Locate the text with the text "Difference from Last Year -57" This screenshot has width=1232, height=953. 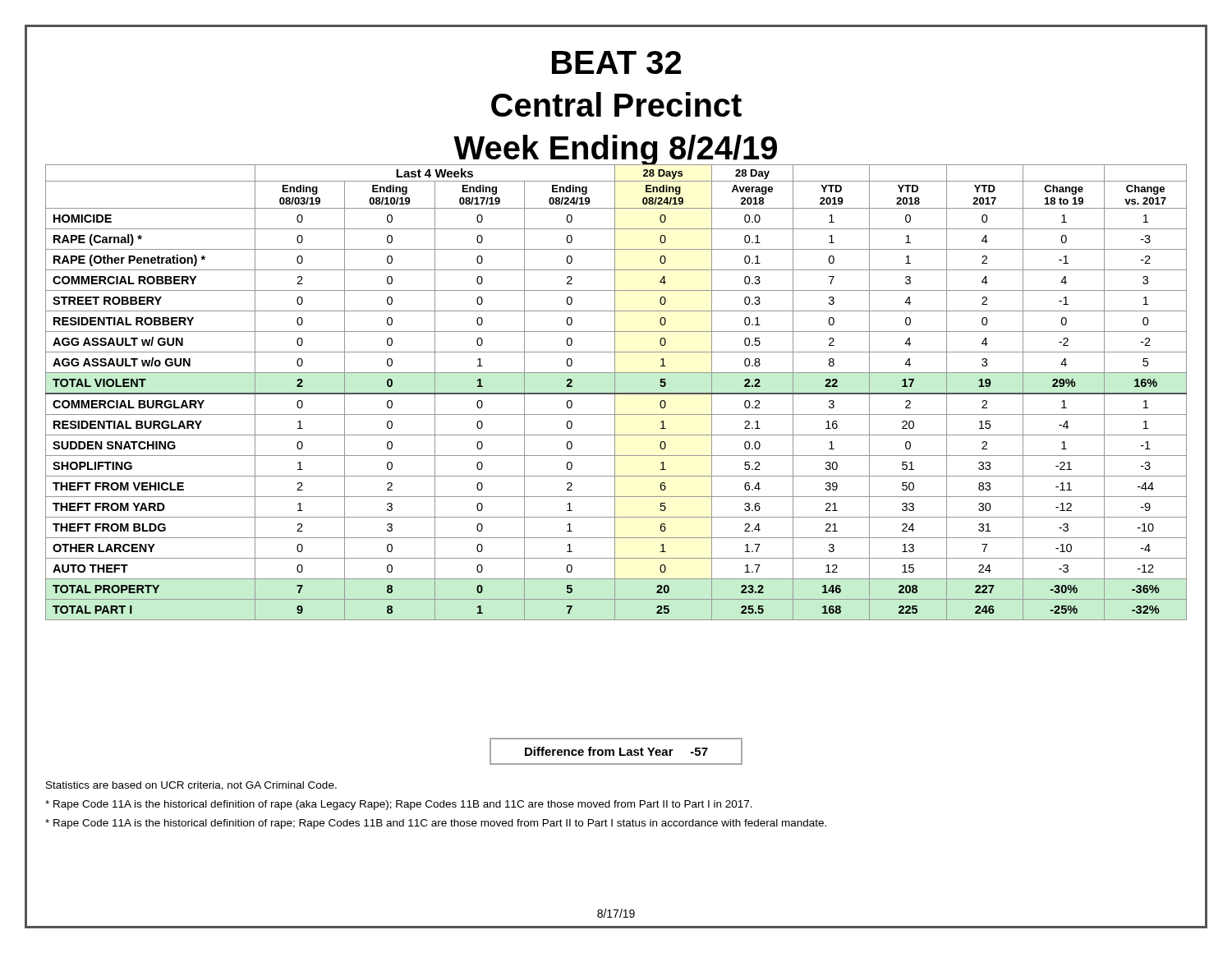(616, 751)
